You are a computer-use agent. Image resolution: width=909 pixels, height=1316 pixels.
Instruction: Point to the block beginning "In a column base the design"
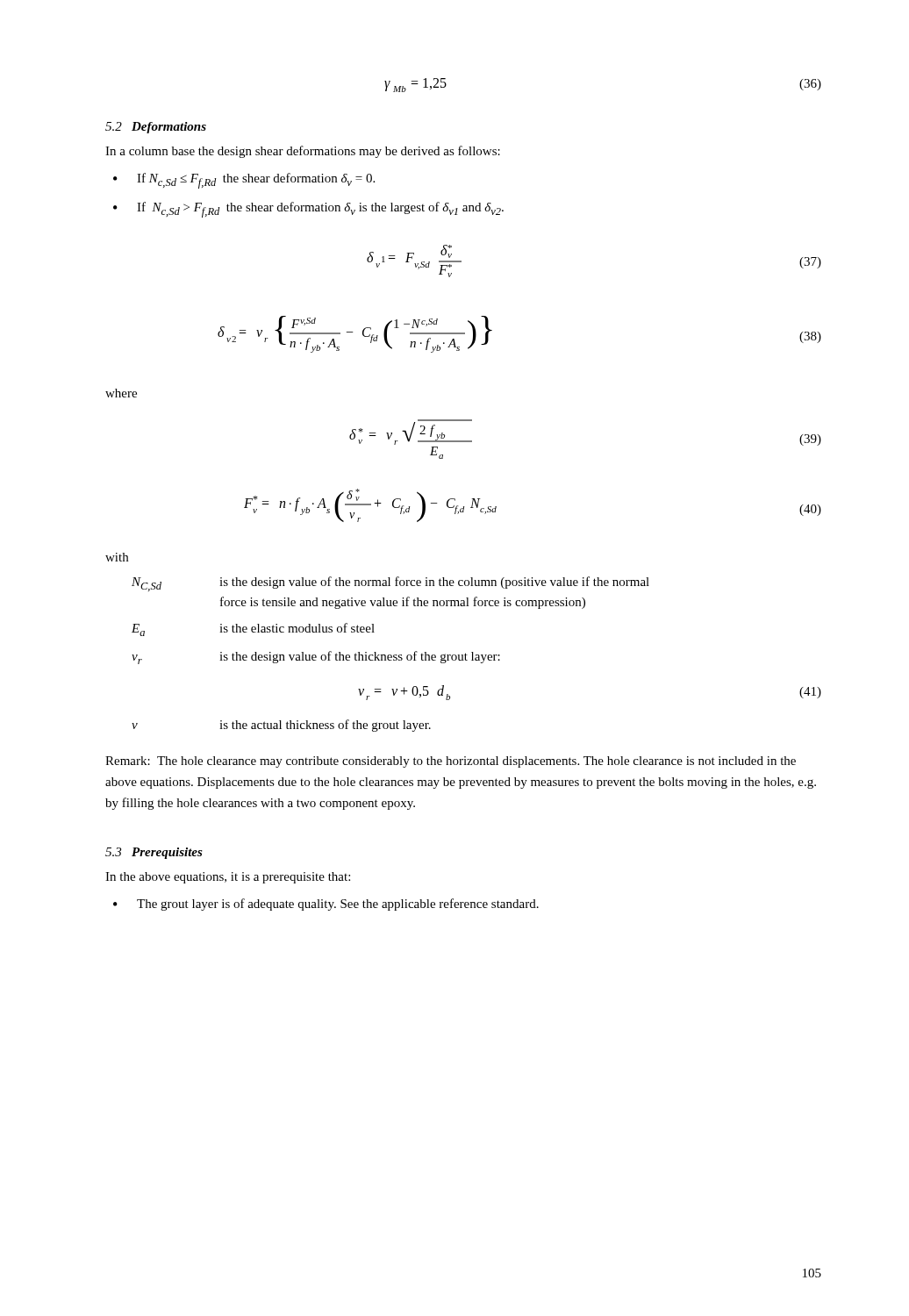303,151
